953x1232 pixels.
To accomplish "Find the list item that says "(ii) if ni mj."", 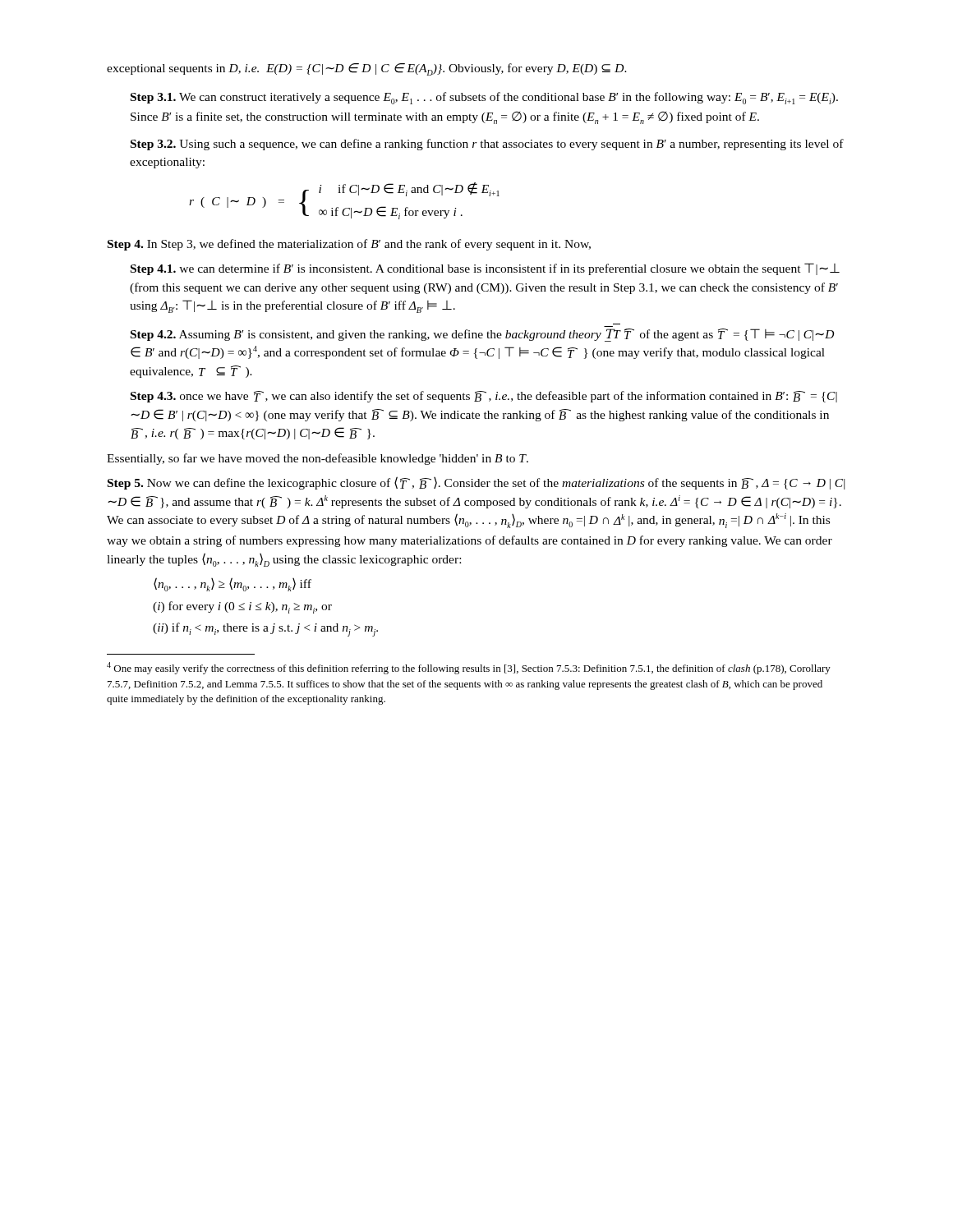I will (266, 629).
